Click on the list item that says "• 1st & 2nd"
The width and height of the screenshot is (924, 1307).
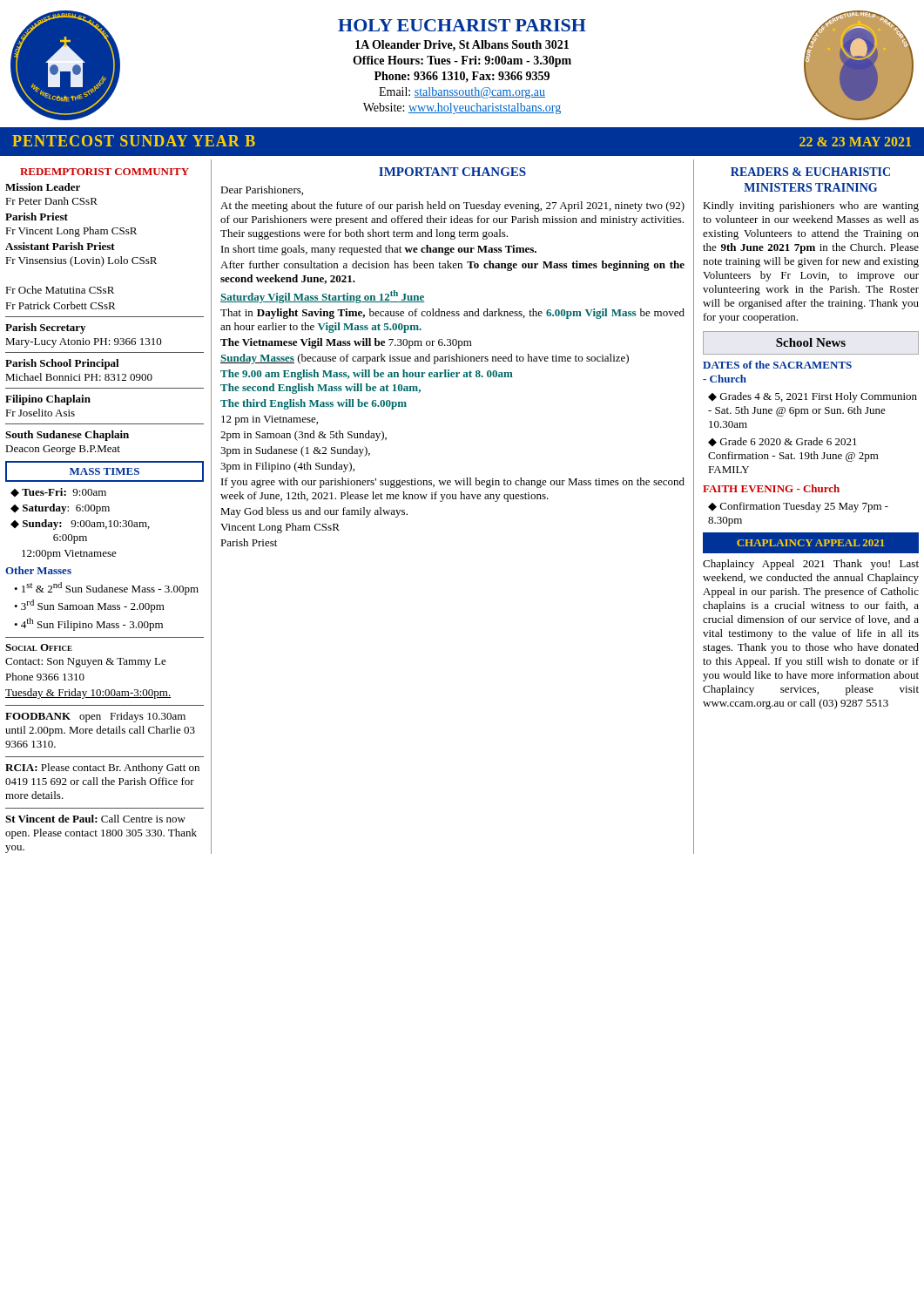[x=109, y=588]
